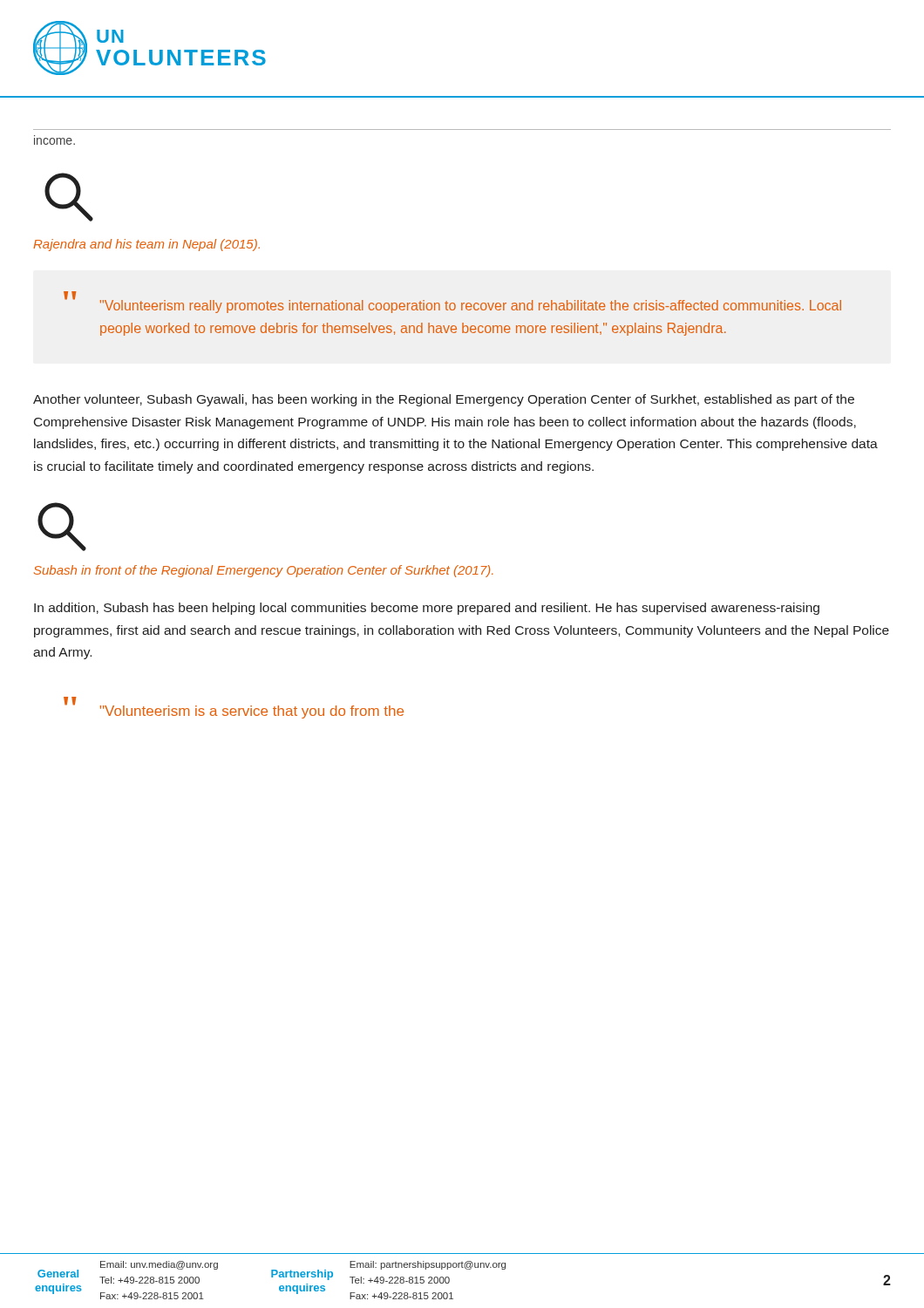Locate the caption that opens with "Subash in front of the"
The height and width of the screenshot is (1308, 924).
tap(264, 570)
